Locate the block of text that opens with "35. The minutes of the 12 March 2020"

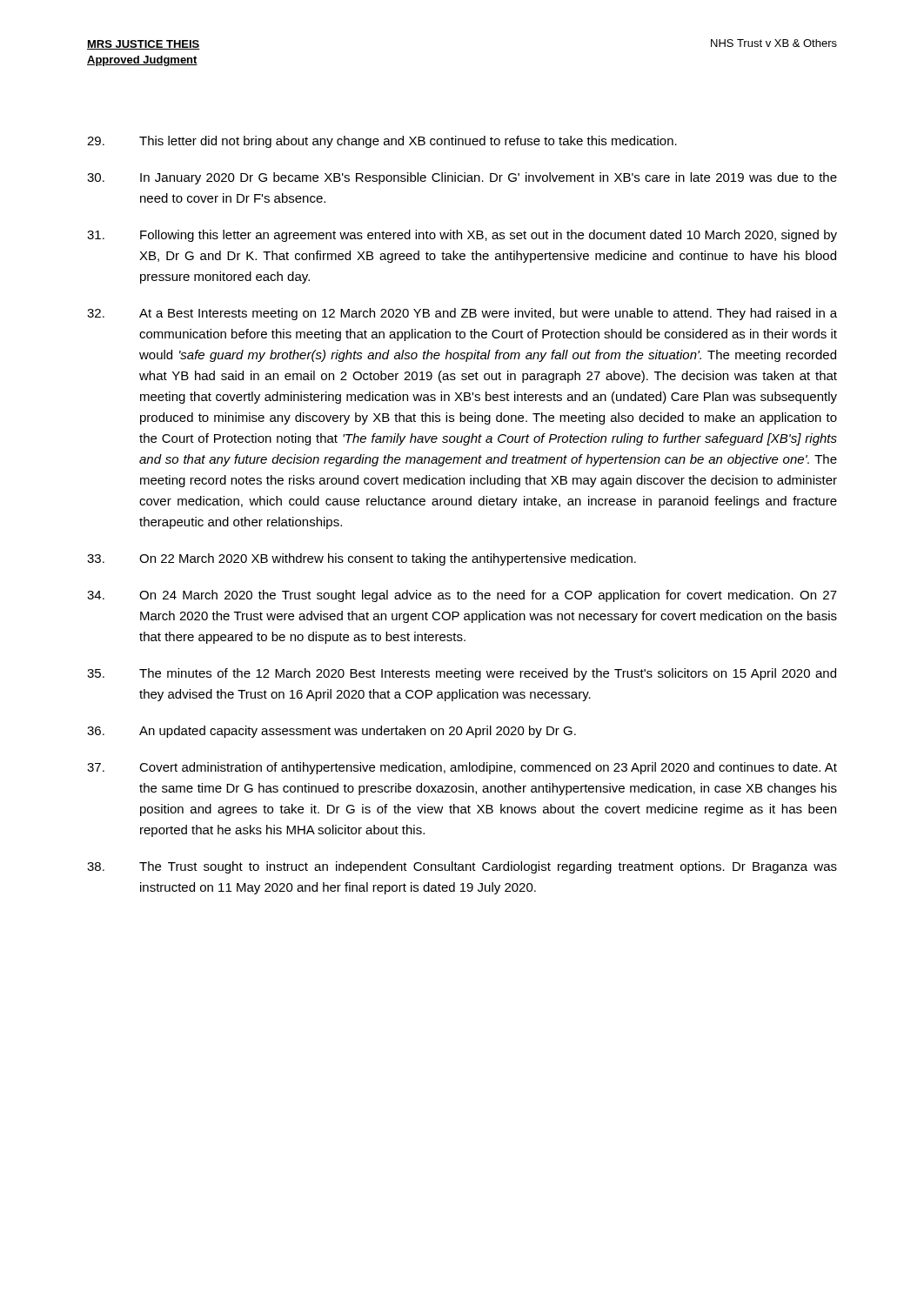coord(462,684)
